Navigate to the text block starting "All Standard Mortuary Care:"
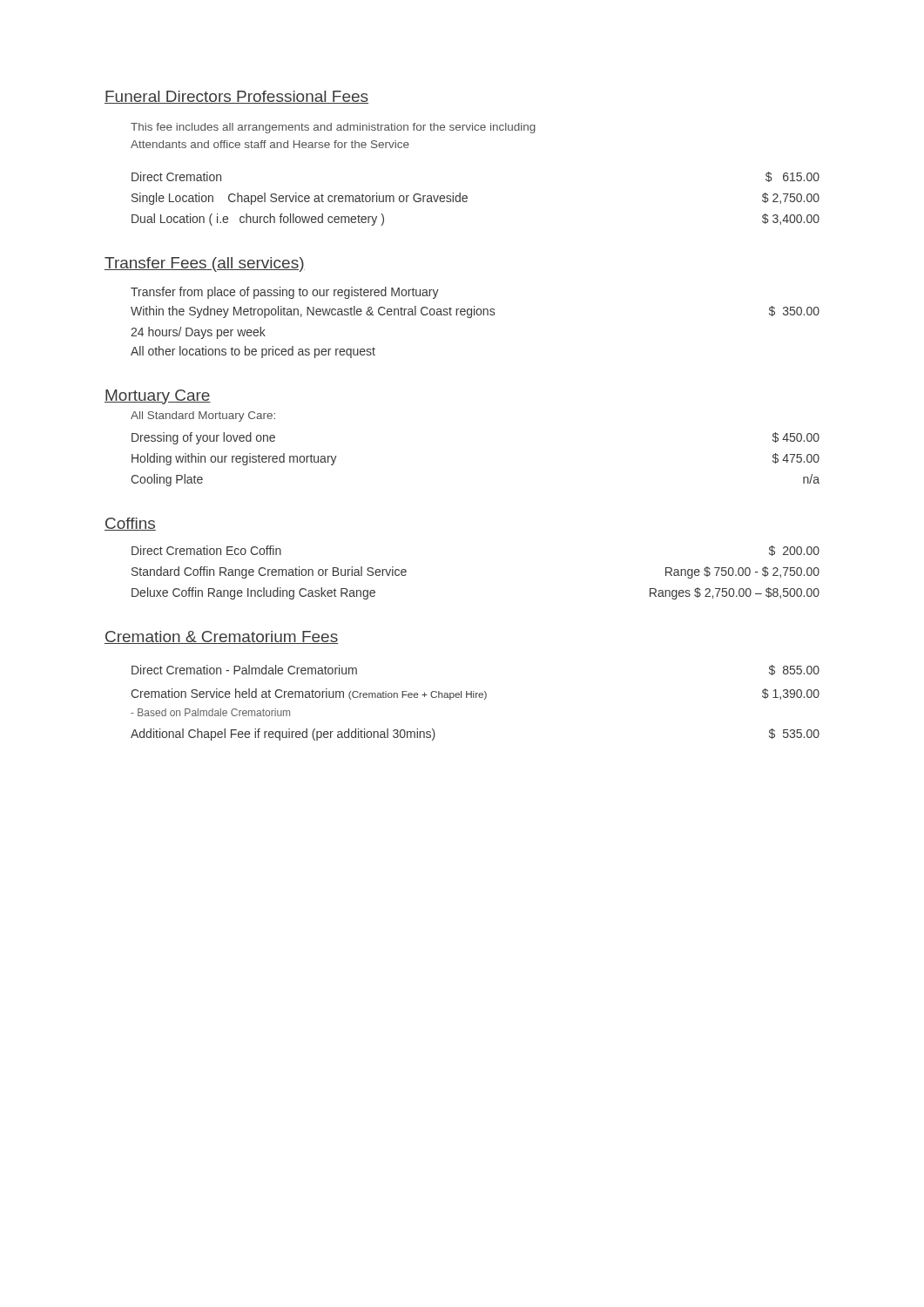924x1307 pixels. [x=204, y=415]
